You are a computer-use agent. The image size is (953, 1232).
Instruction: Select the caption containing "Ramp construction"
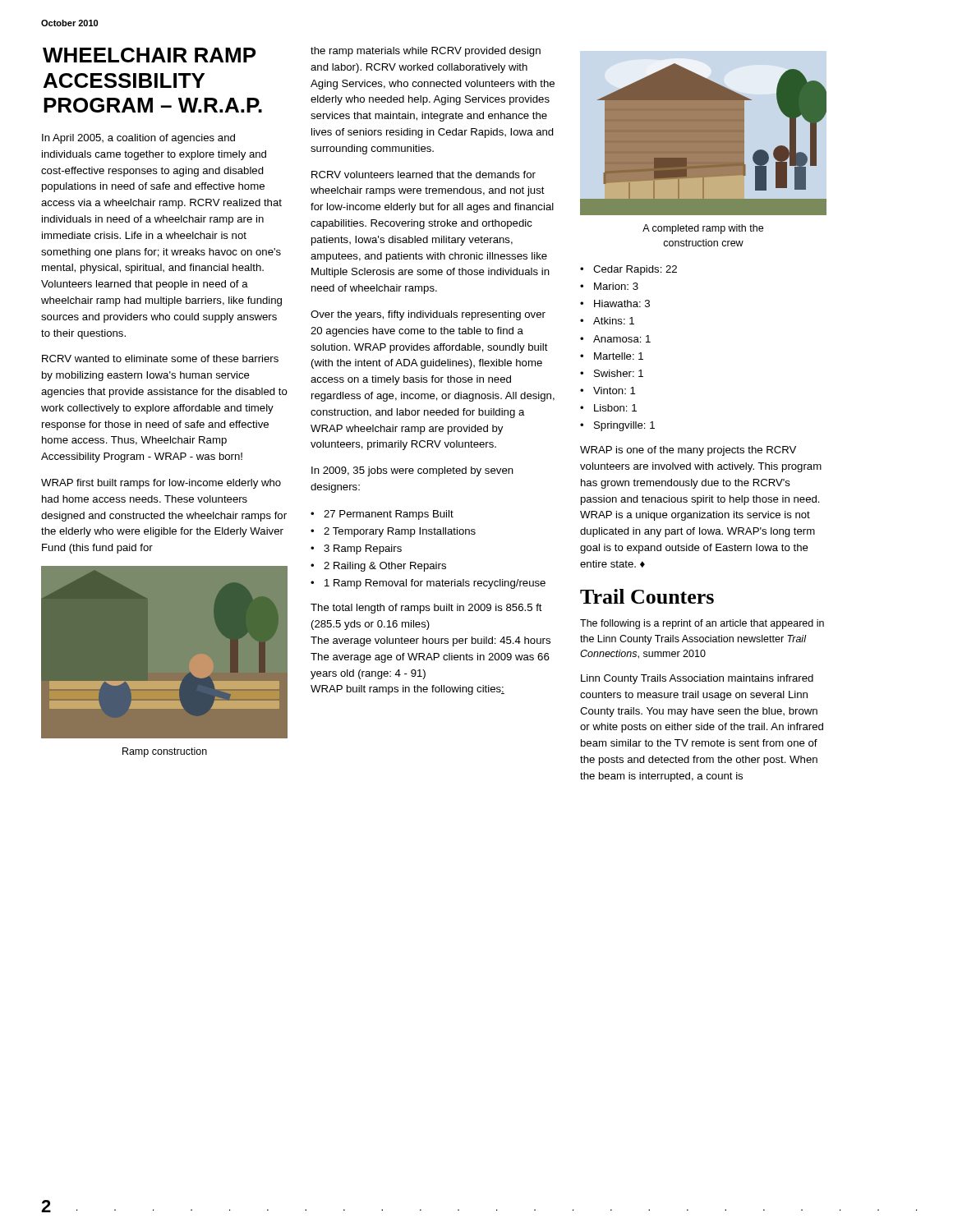coord(164,751)
